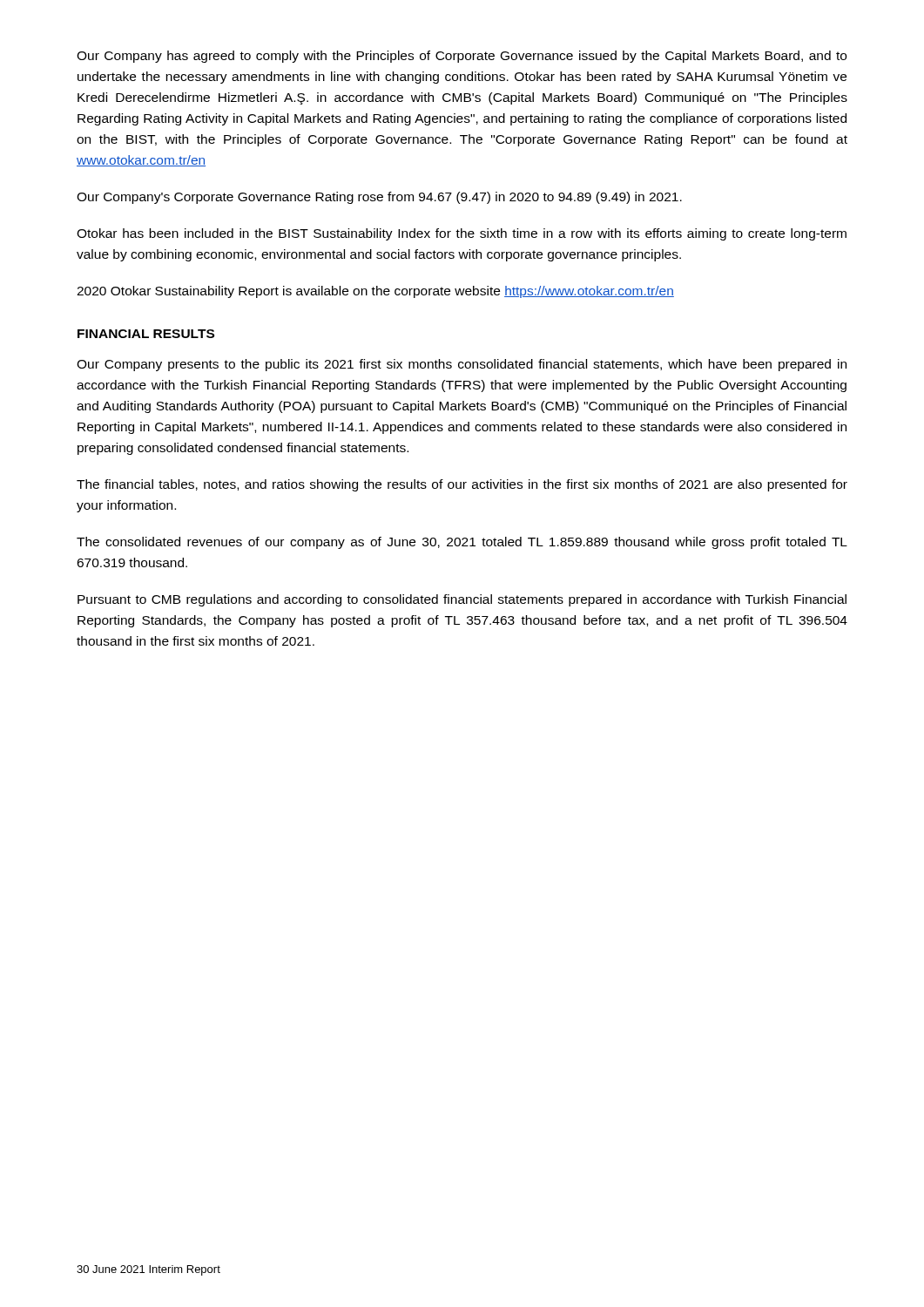Click on the text block starting "The financial tables, notes,"
The image size is (924, 1307).
[462, 495]
